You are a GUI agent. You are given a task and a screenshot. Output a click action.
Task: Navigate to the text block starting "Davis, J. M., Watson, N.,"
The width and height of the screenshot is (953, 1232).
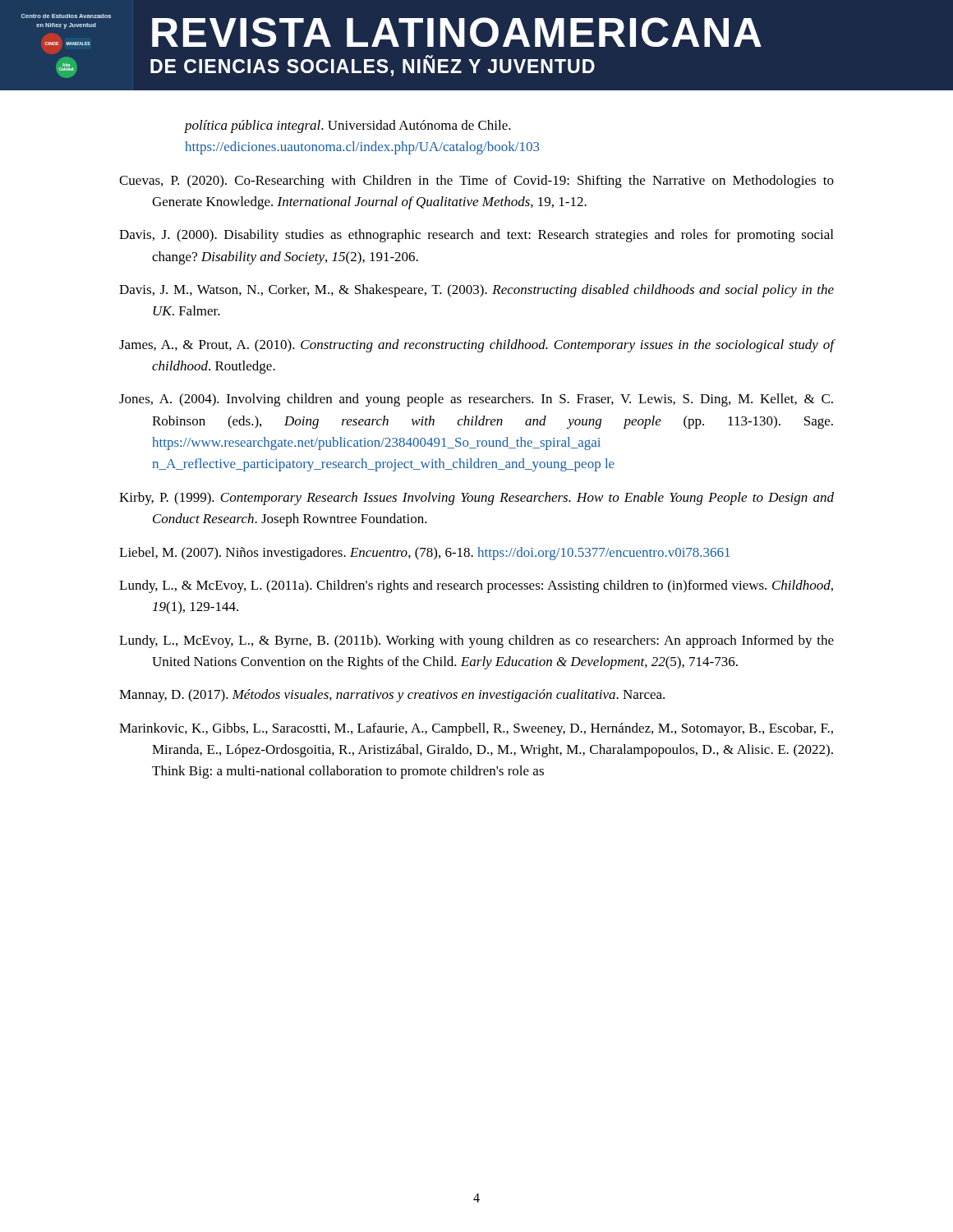click(x=476, y=300)
